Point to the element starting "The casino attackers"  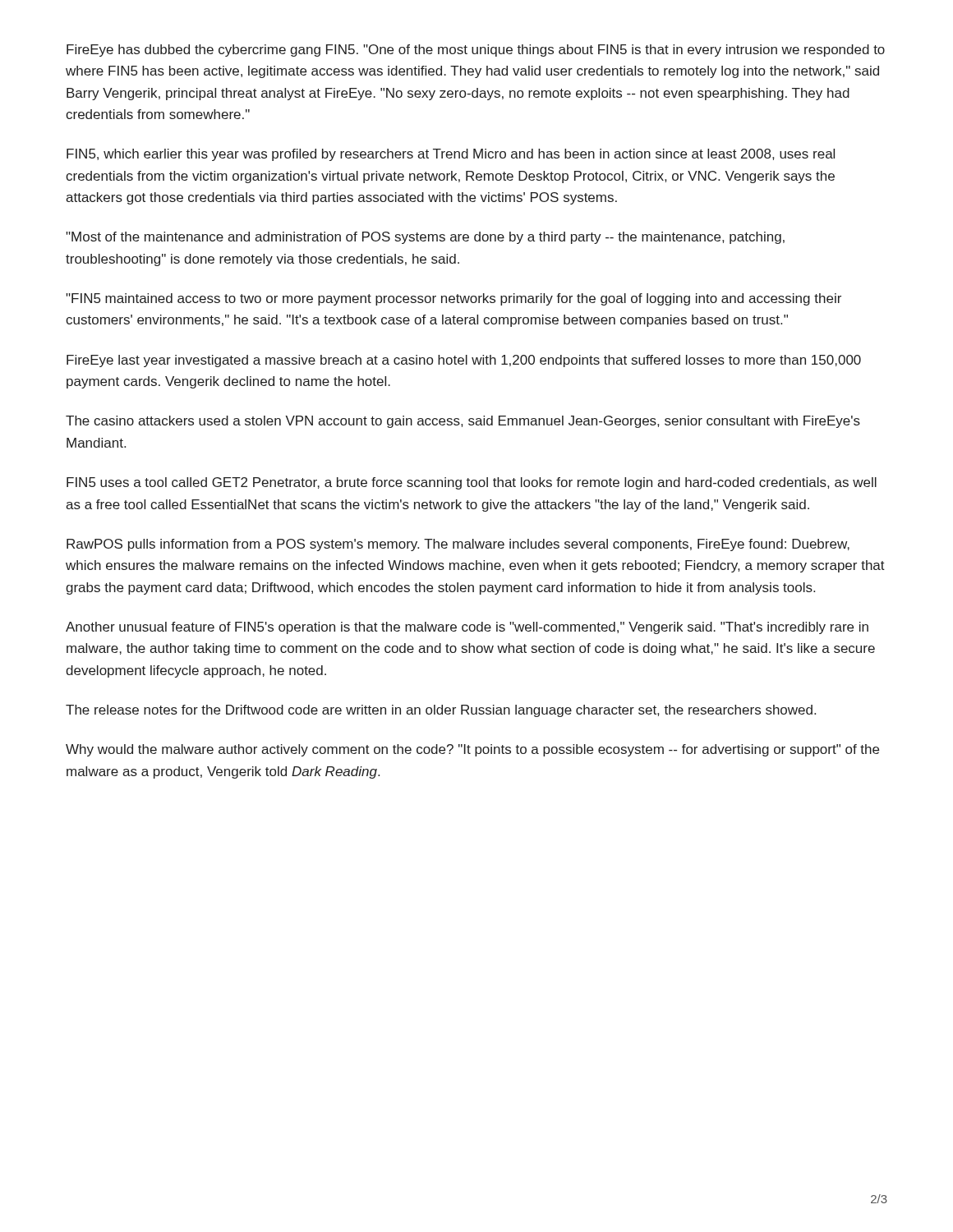coord(463,432)
